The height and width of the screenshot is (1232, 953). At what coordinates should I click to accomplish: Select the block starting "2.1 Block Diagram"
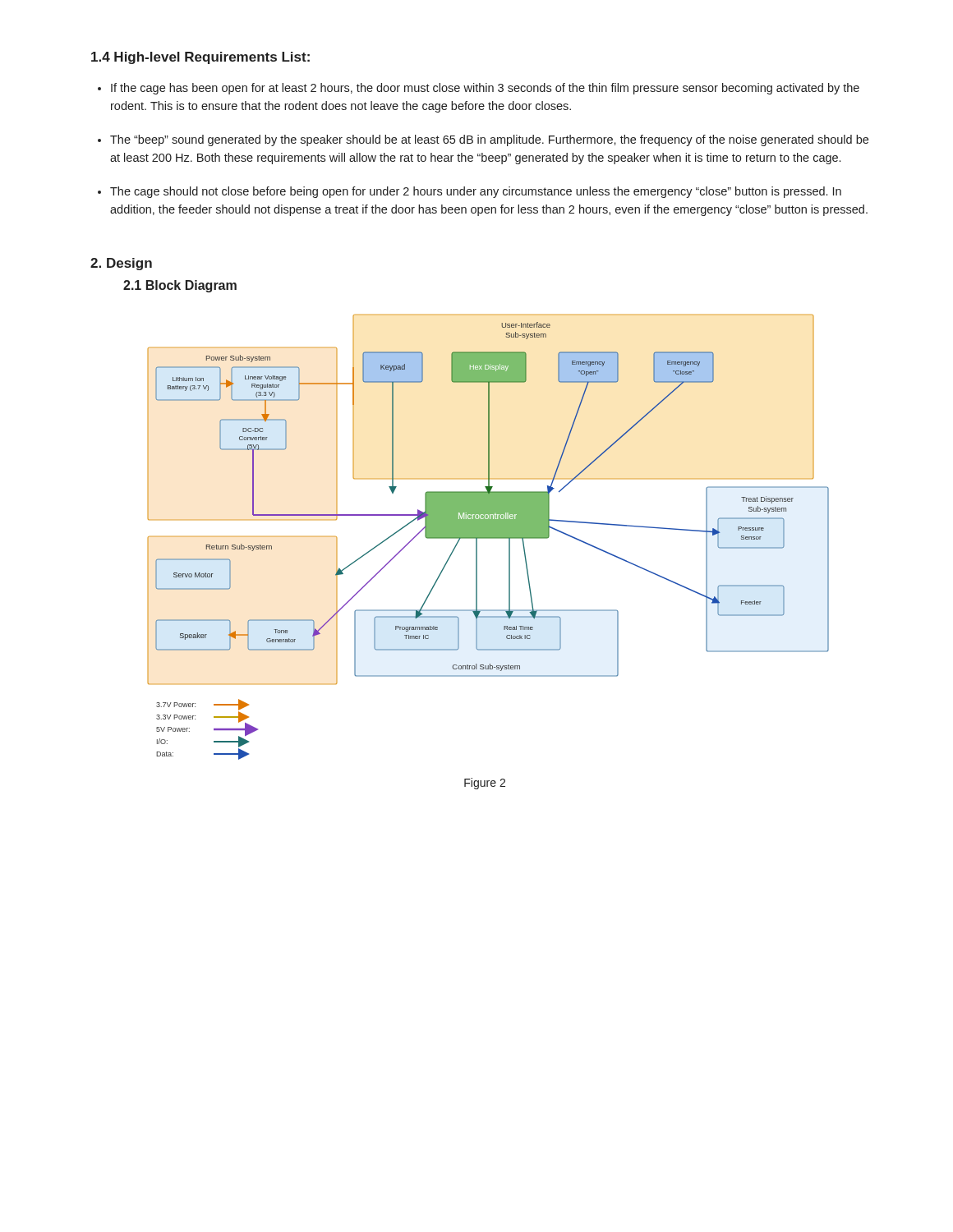(180, 285)
